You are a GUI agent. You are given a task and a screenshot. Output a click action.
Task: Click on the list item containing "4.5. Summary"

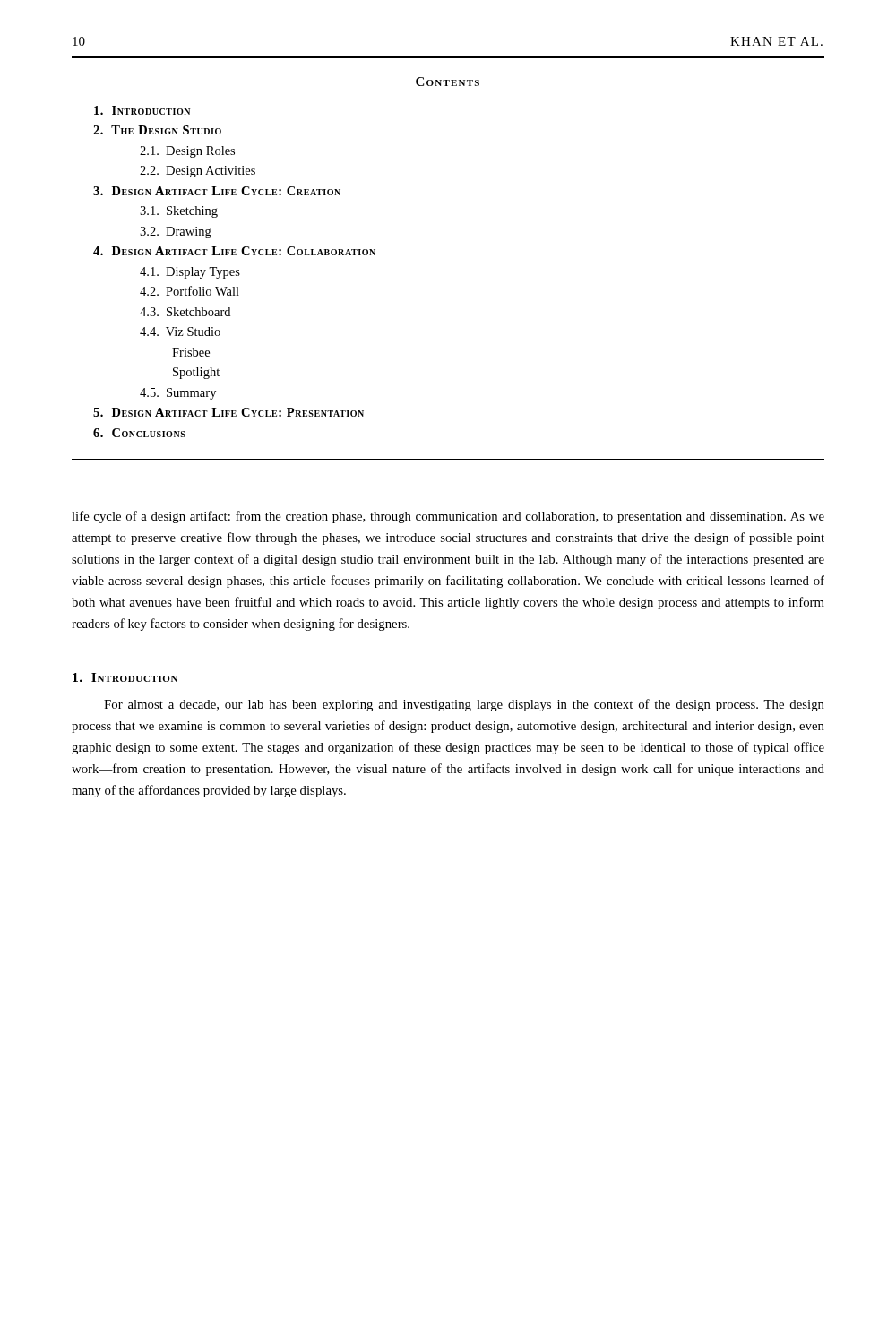[x=178, y=392]
